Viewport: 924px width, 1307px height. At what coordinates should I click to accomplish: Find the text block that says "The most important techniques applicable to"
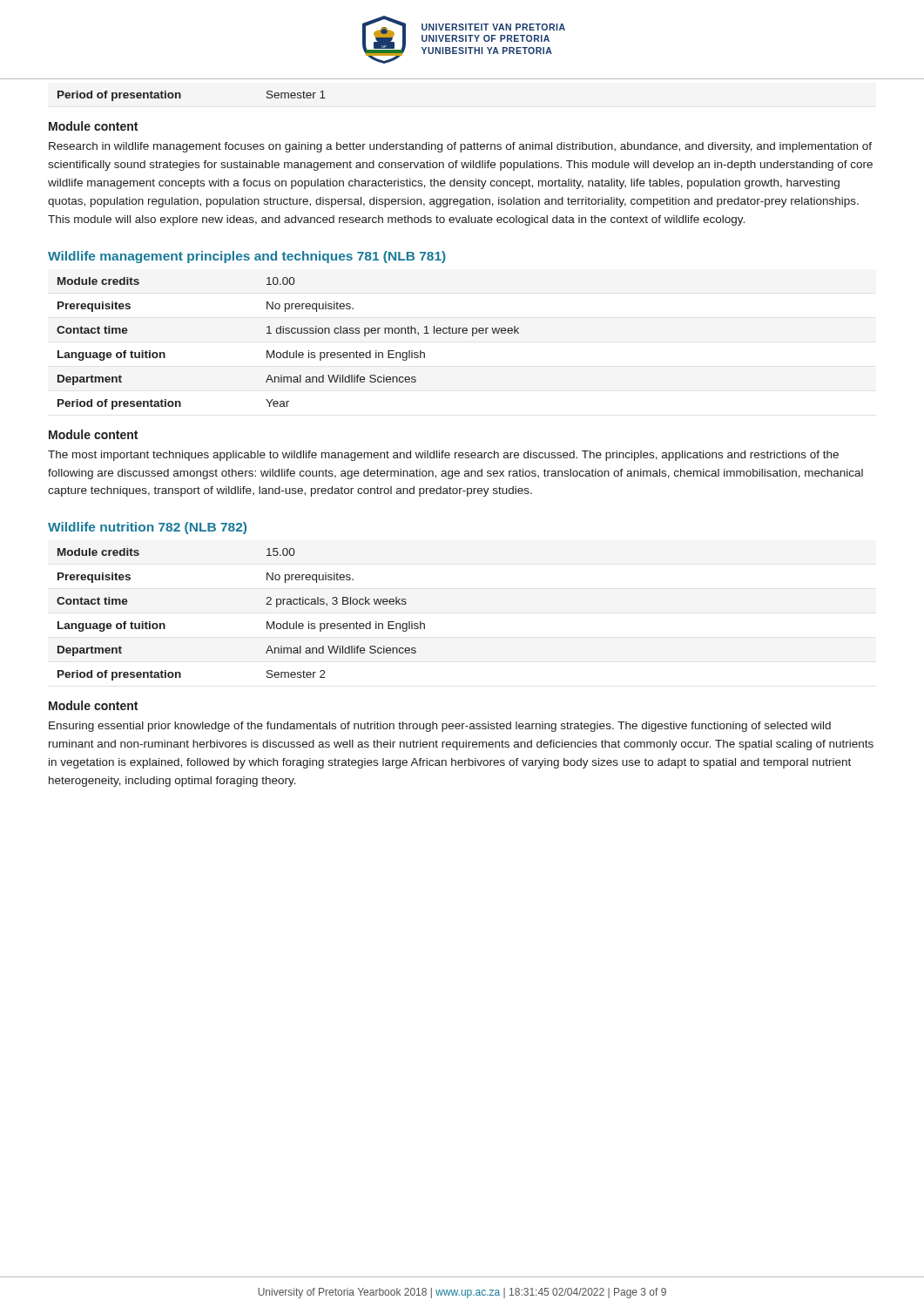point(456,472)
